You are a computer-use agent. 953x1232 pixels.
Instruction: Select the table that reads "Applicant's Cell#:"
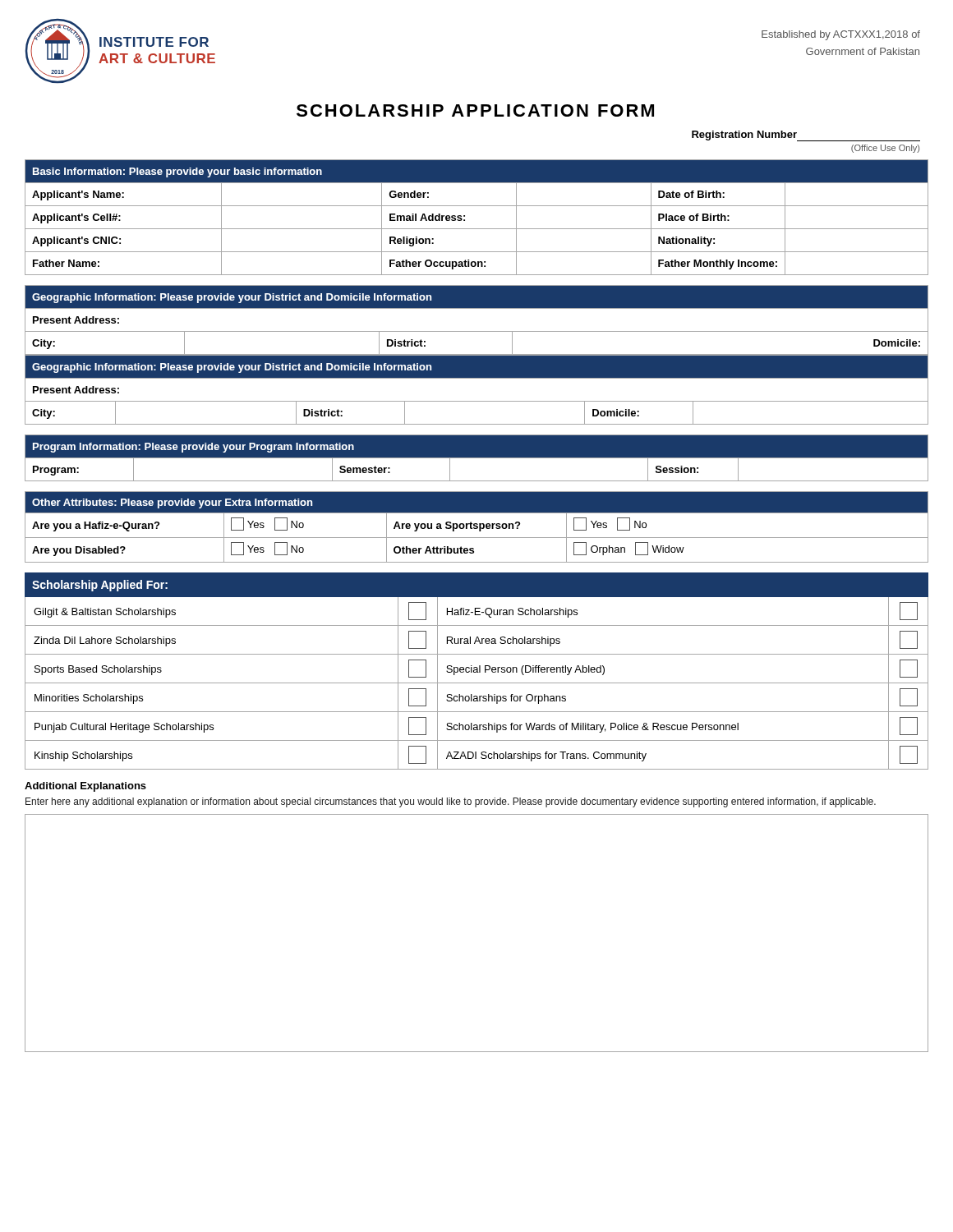click(x=476, y=217)
